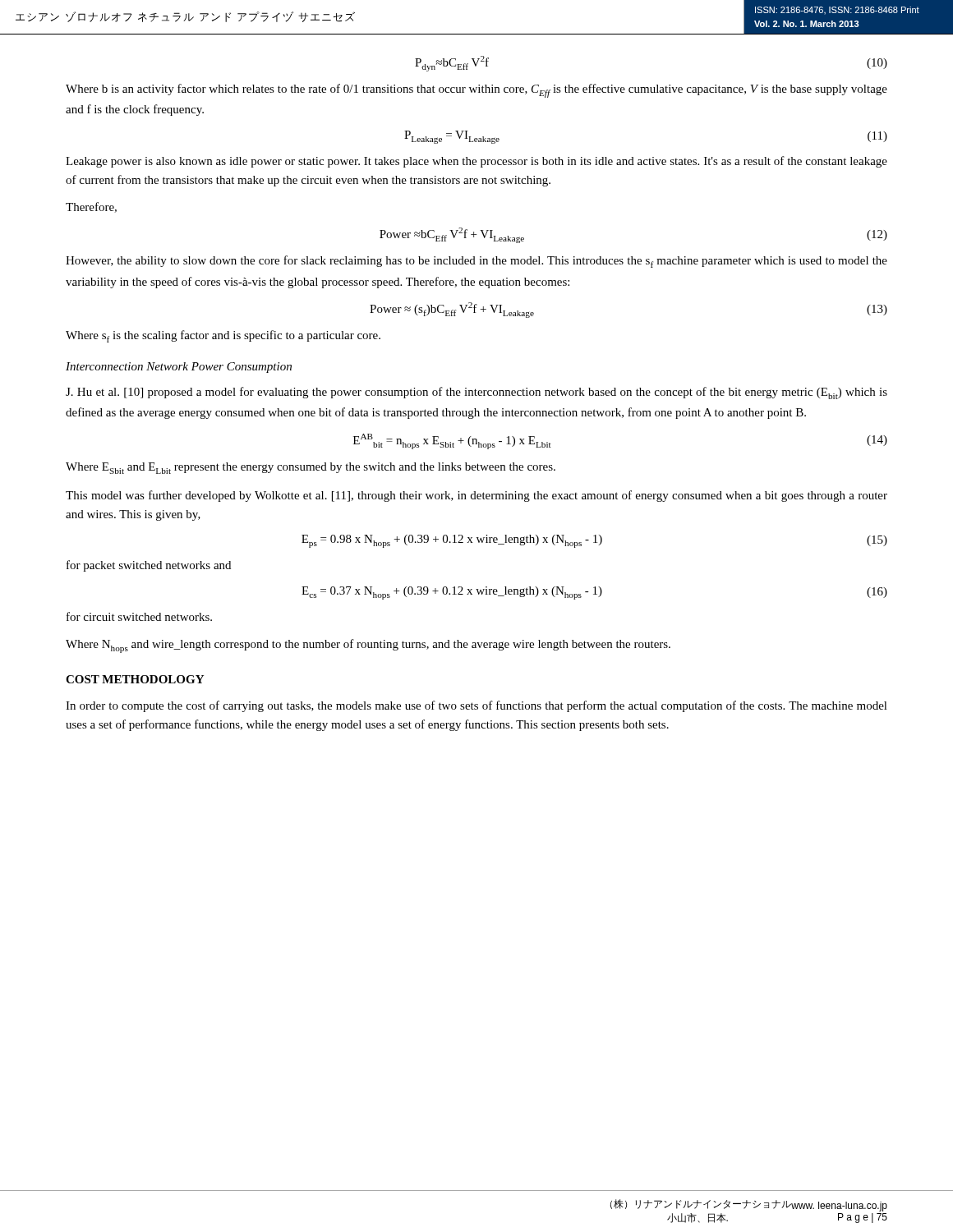The image size is (953, 1232).
Task: Select the text block starting "Where ESbit and"
Action: (476, 468)
